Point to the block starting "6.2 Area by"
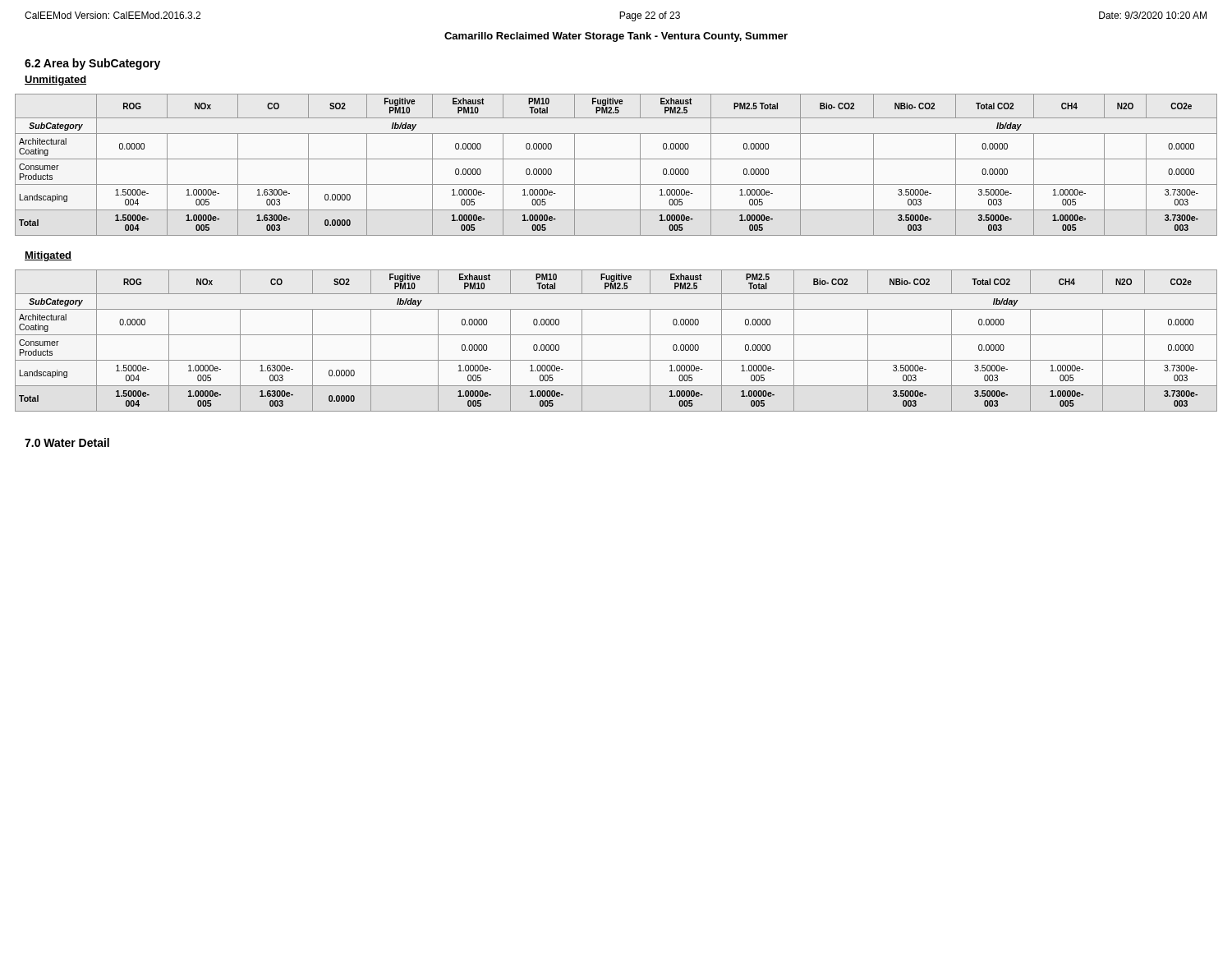 point(92,63)
